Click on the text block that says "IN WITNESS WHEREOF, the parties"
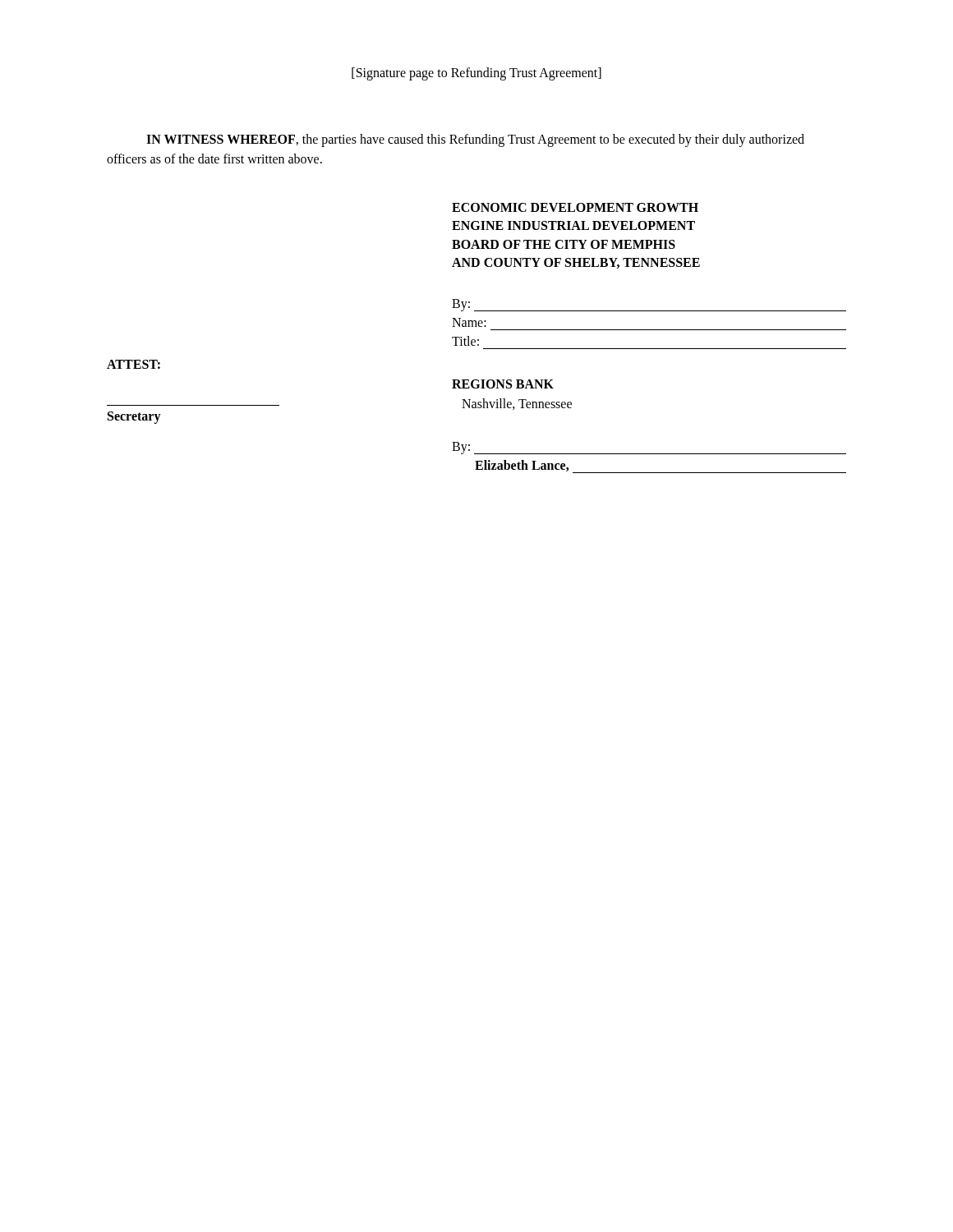This screenshot has height=1232, width=953. [x=456, y=149]
